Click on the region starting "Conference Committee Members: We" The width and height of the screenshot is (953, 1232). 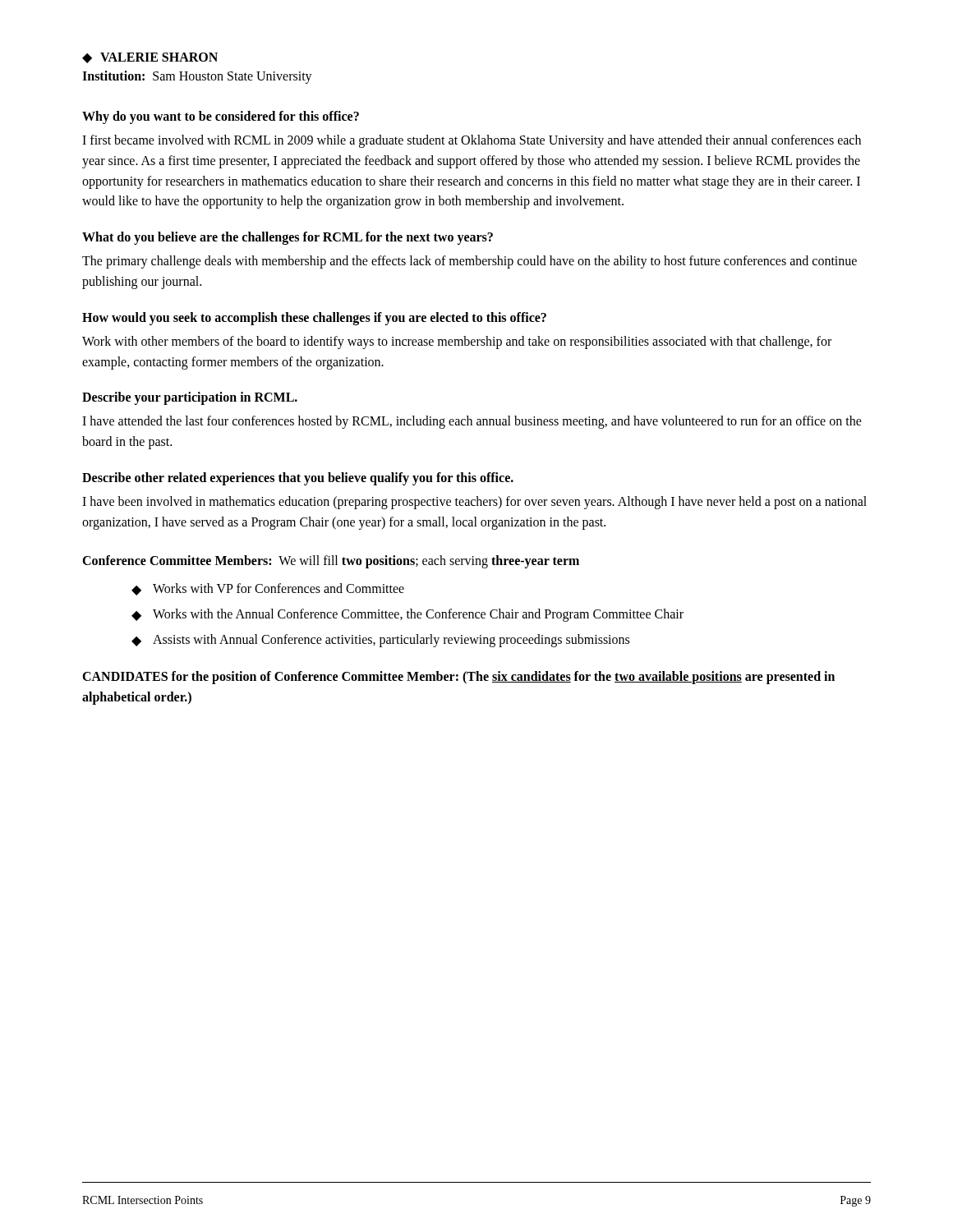[x=331, y=560]
